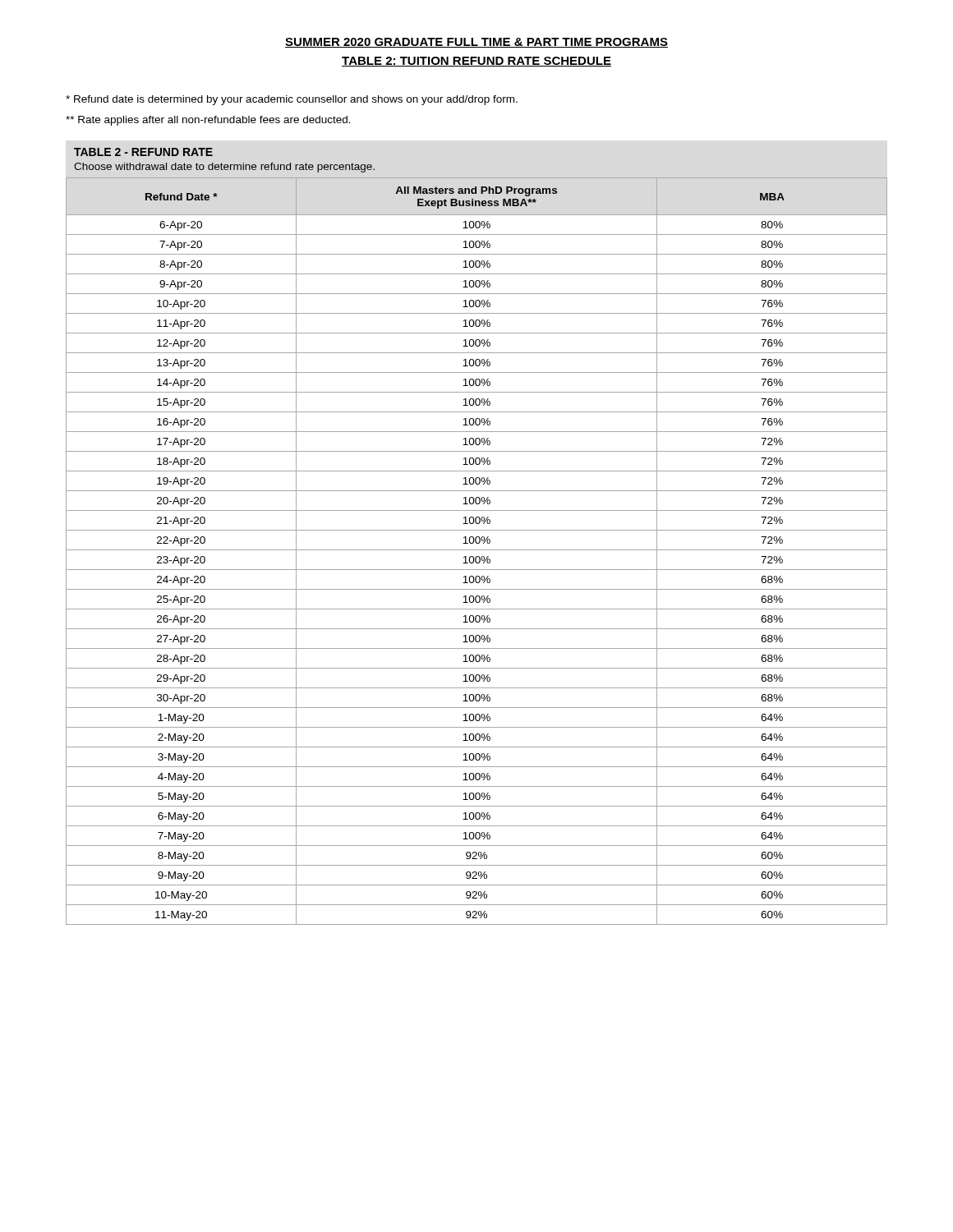Point to the block starting "TABLE 2 -"
The image size is (953, 1232).
click(143, 152)
